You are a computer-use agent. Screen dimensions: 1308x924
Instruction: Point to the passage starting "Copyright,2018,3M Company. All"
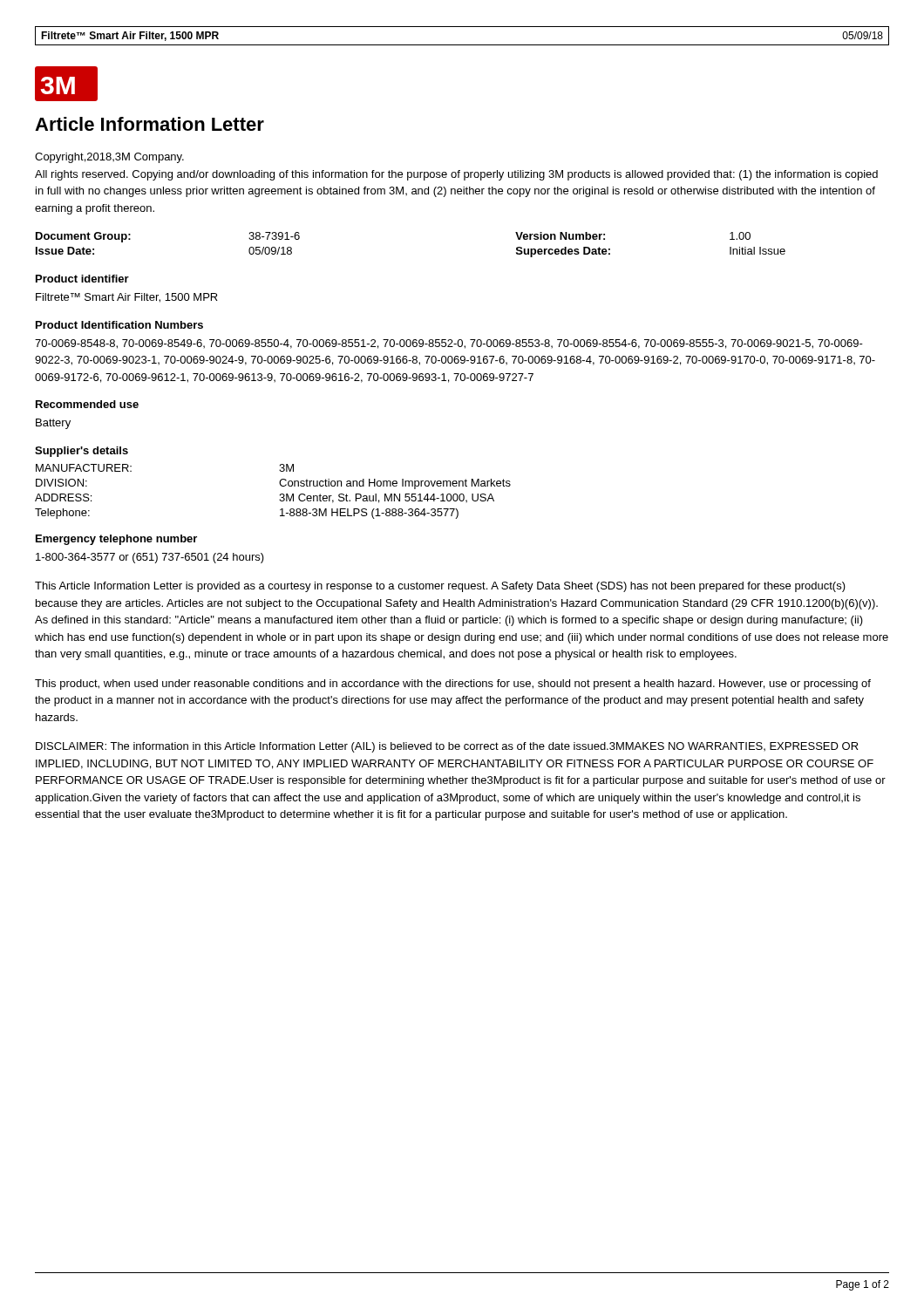pos(457,182)
